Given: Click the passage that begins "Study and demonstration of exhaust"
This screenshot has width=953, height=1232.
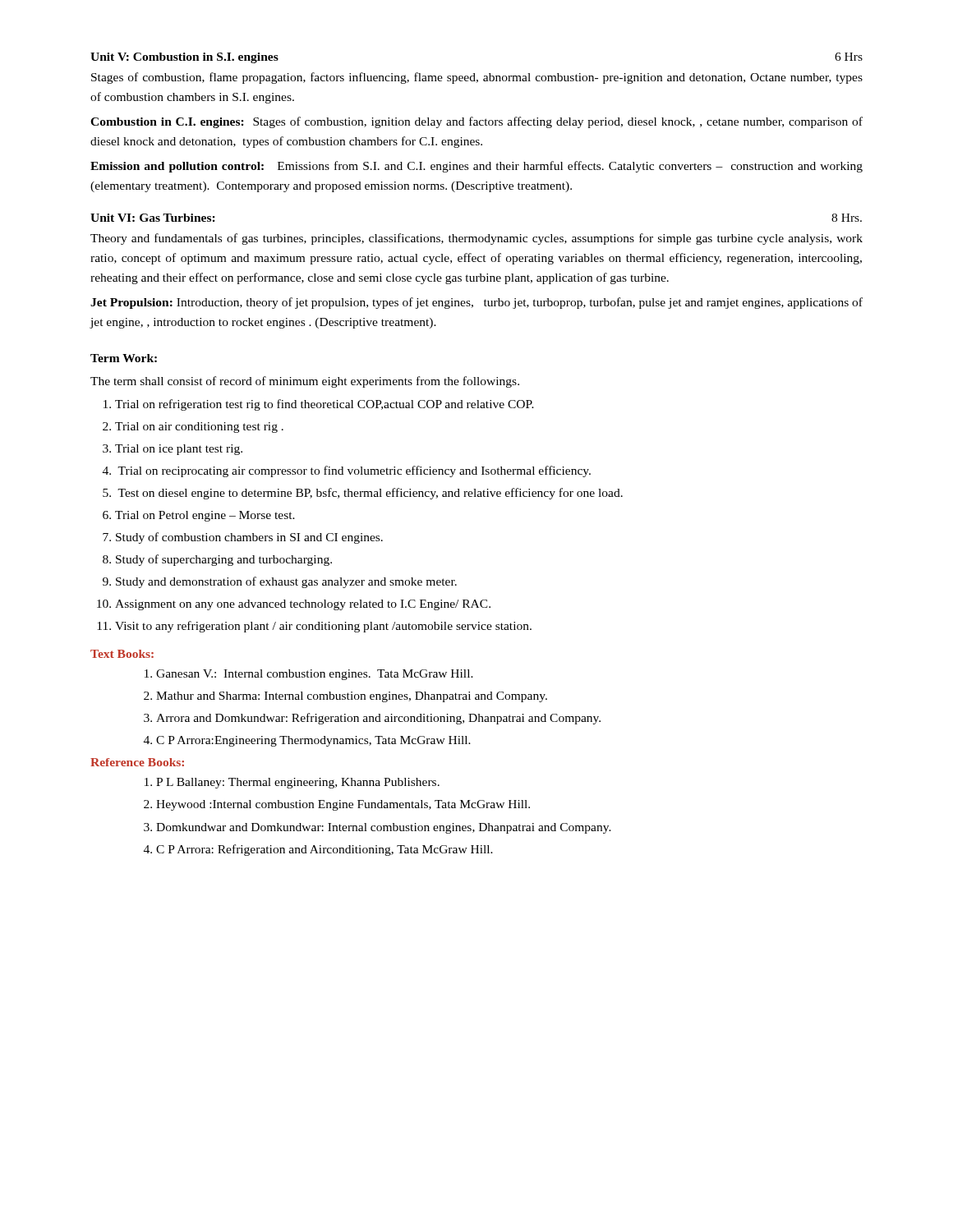Looking at the screenshot, I should pyautogui.click(x=286, y=582).
